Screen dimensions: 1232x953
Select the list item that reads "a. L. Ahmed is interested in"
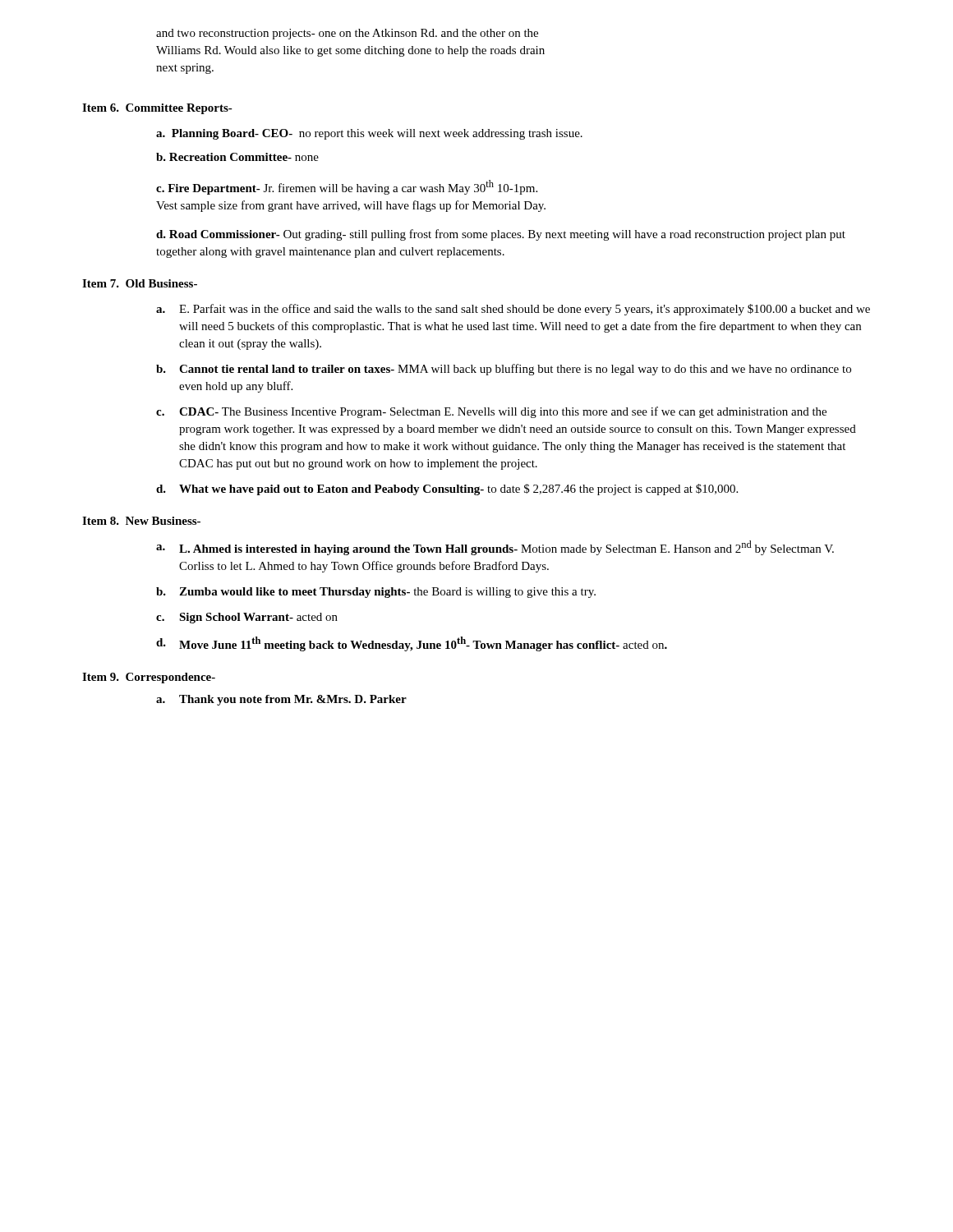click(513, 556)
